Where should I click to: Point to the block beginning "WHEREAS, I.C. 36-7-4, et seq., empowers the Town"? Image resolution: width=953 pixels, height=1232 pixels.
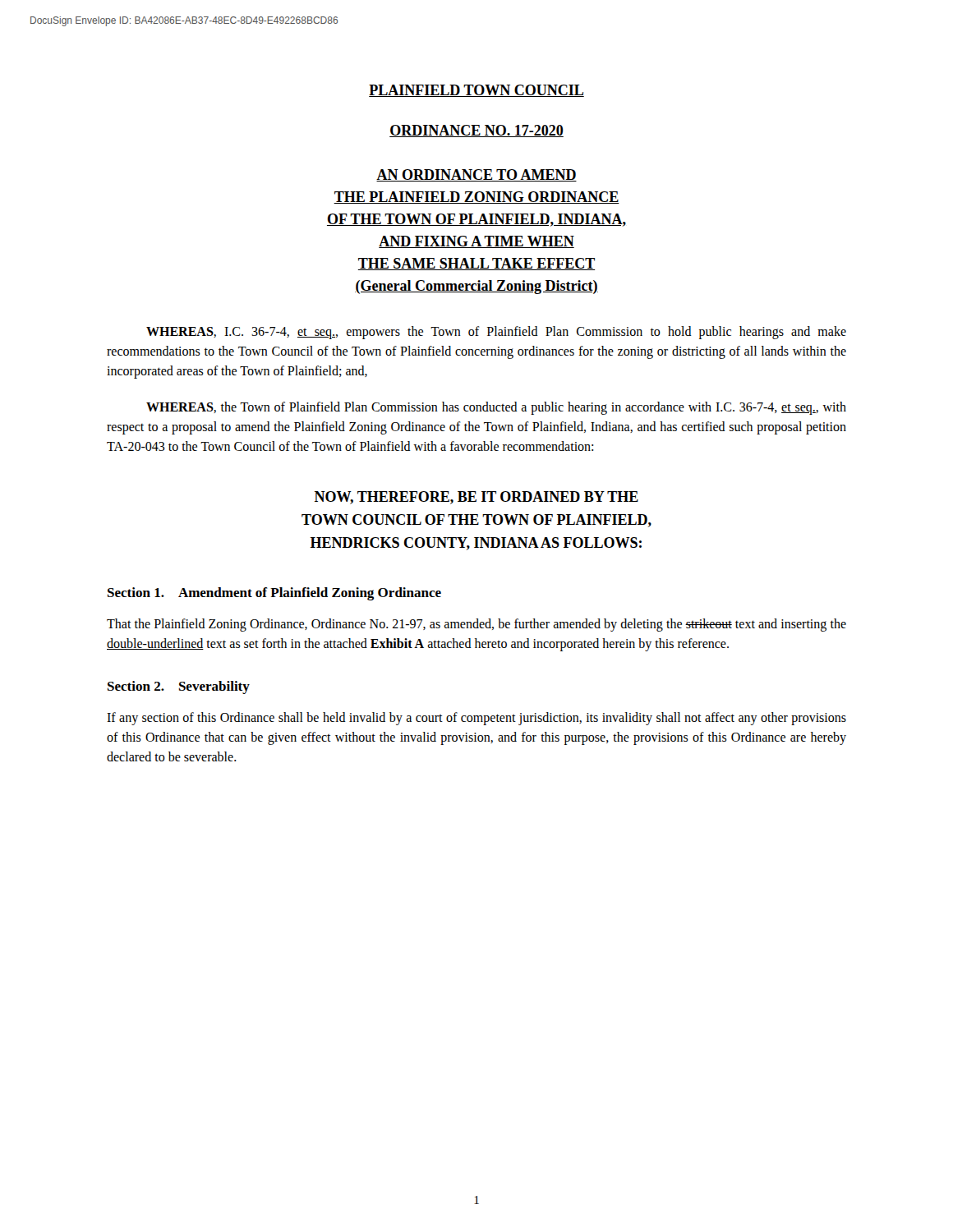pyautogui.click(x=476, y=351)
